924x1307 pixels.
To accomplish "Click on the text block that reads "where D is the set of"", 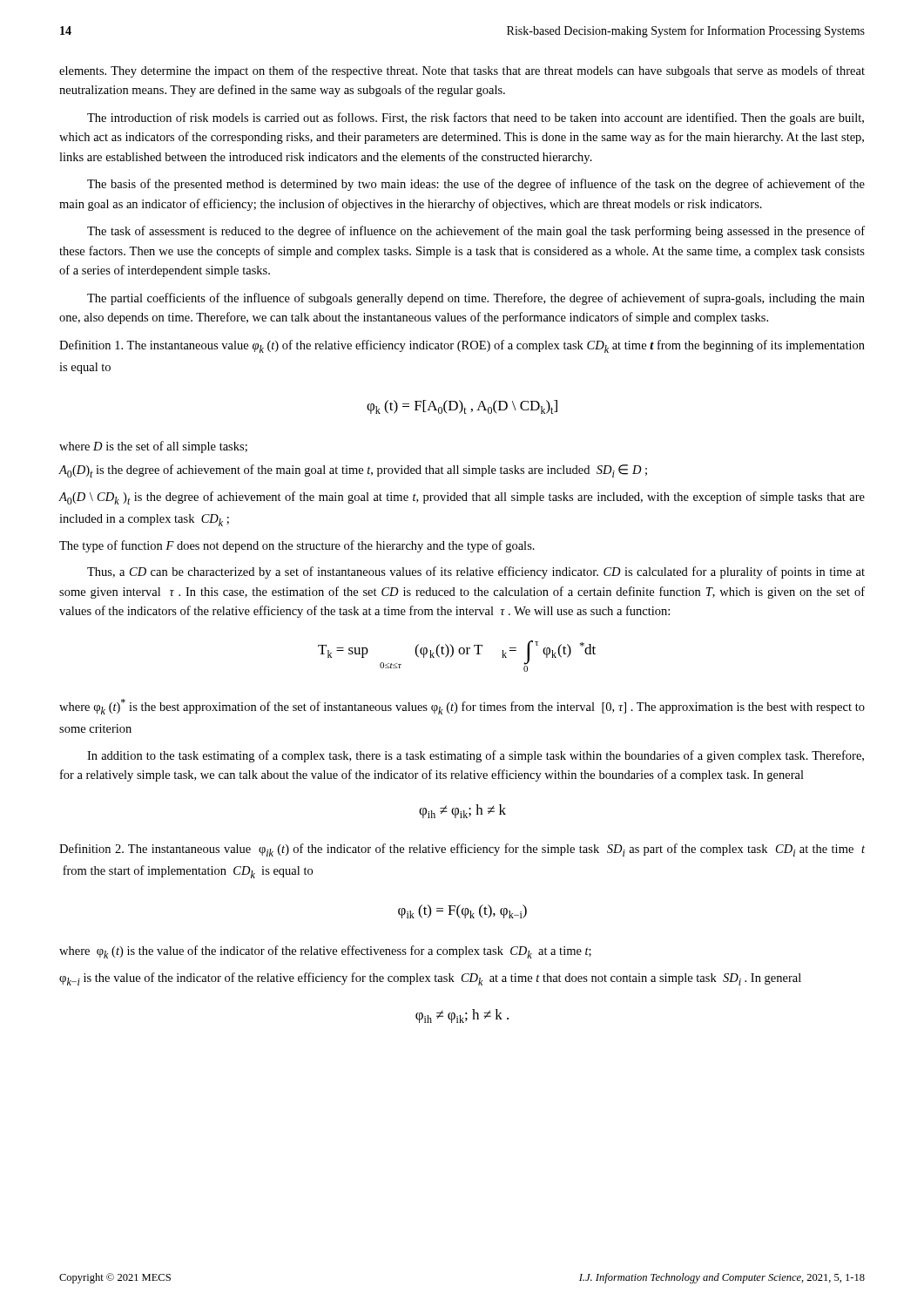I will coord(153,447).
